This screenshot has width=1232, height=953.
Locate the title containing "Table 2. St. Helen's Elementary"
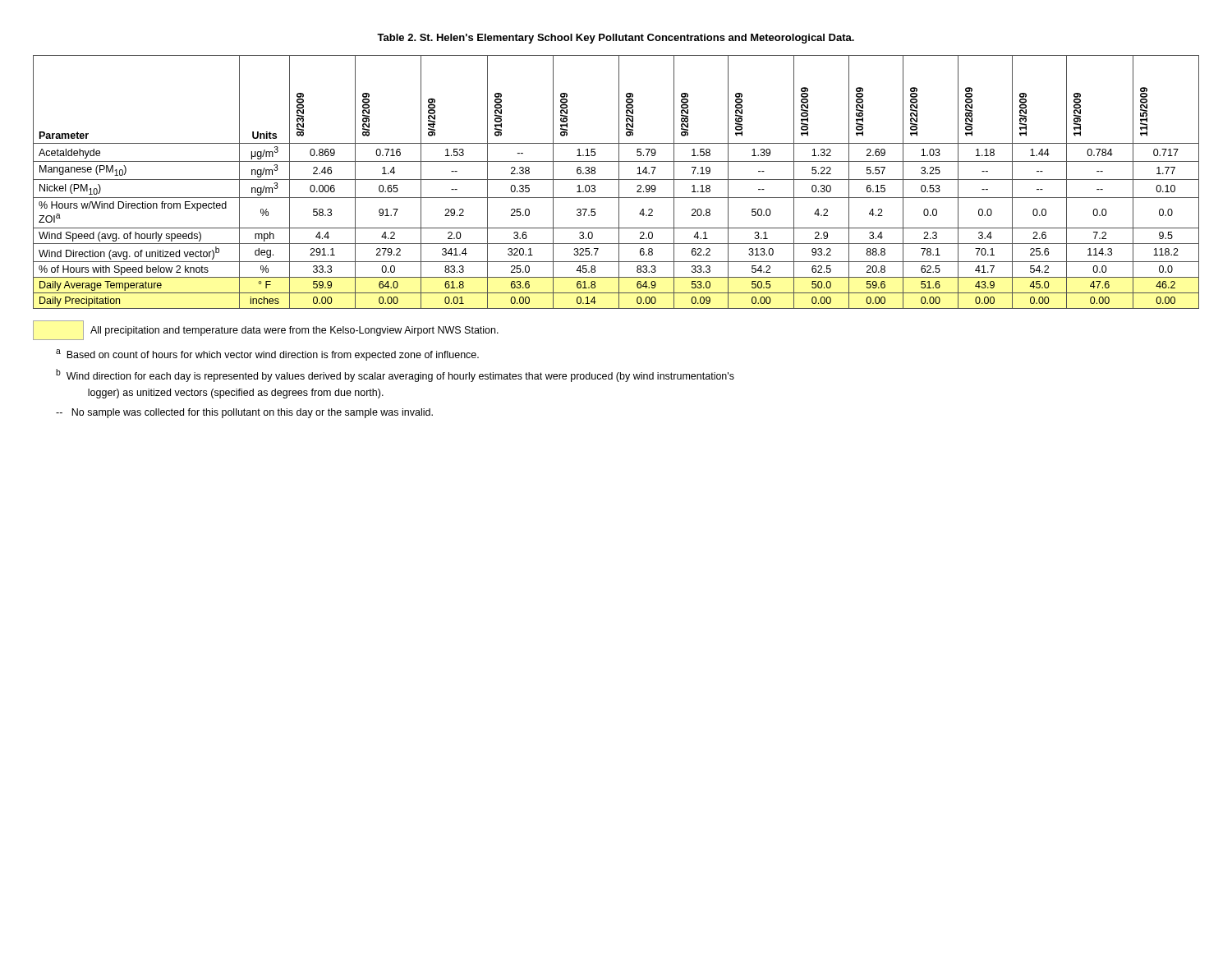616,37
